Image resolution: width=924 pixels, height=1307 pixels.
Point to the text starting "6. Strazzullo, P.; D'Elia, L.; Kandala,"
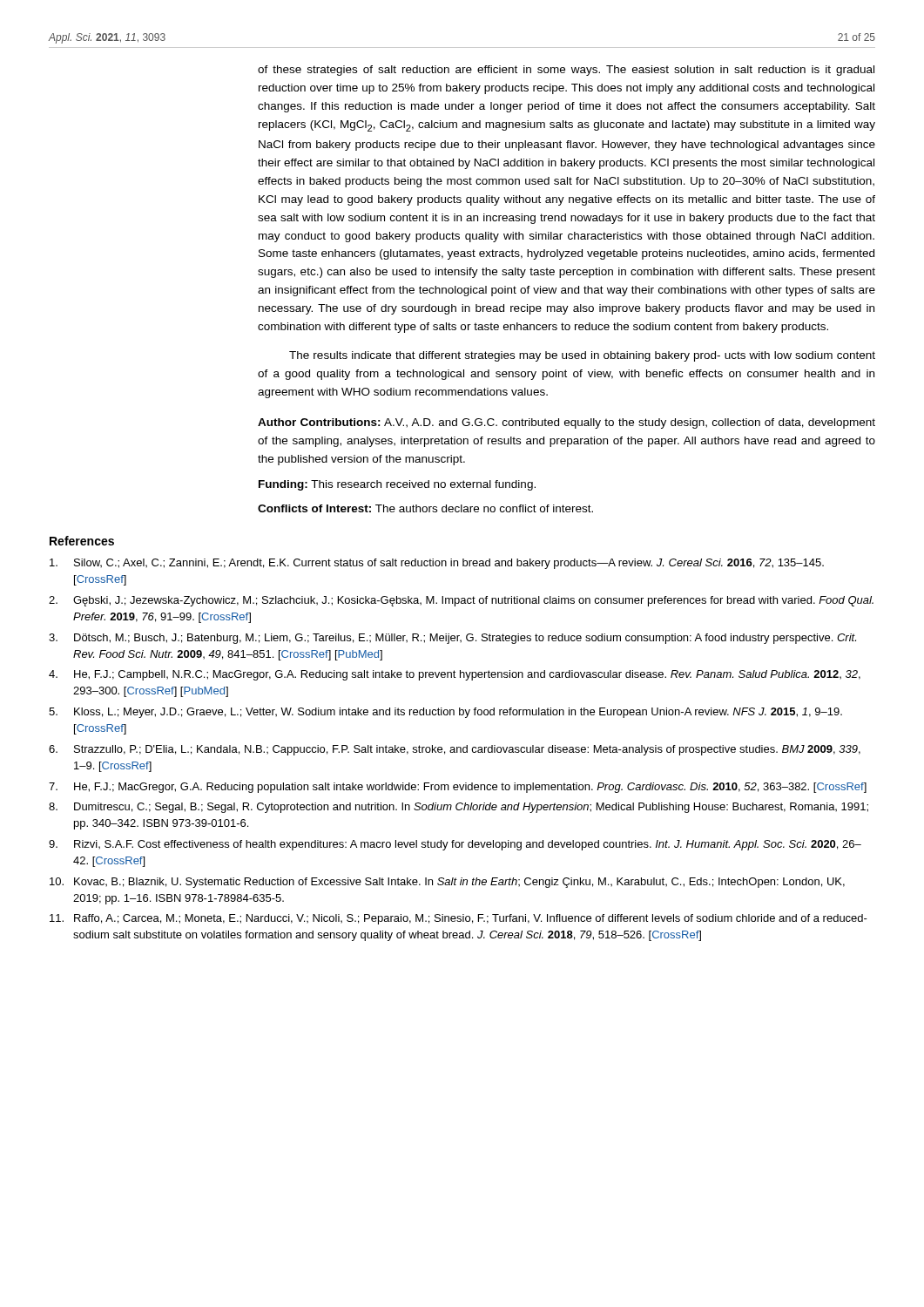coord(462,758)
